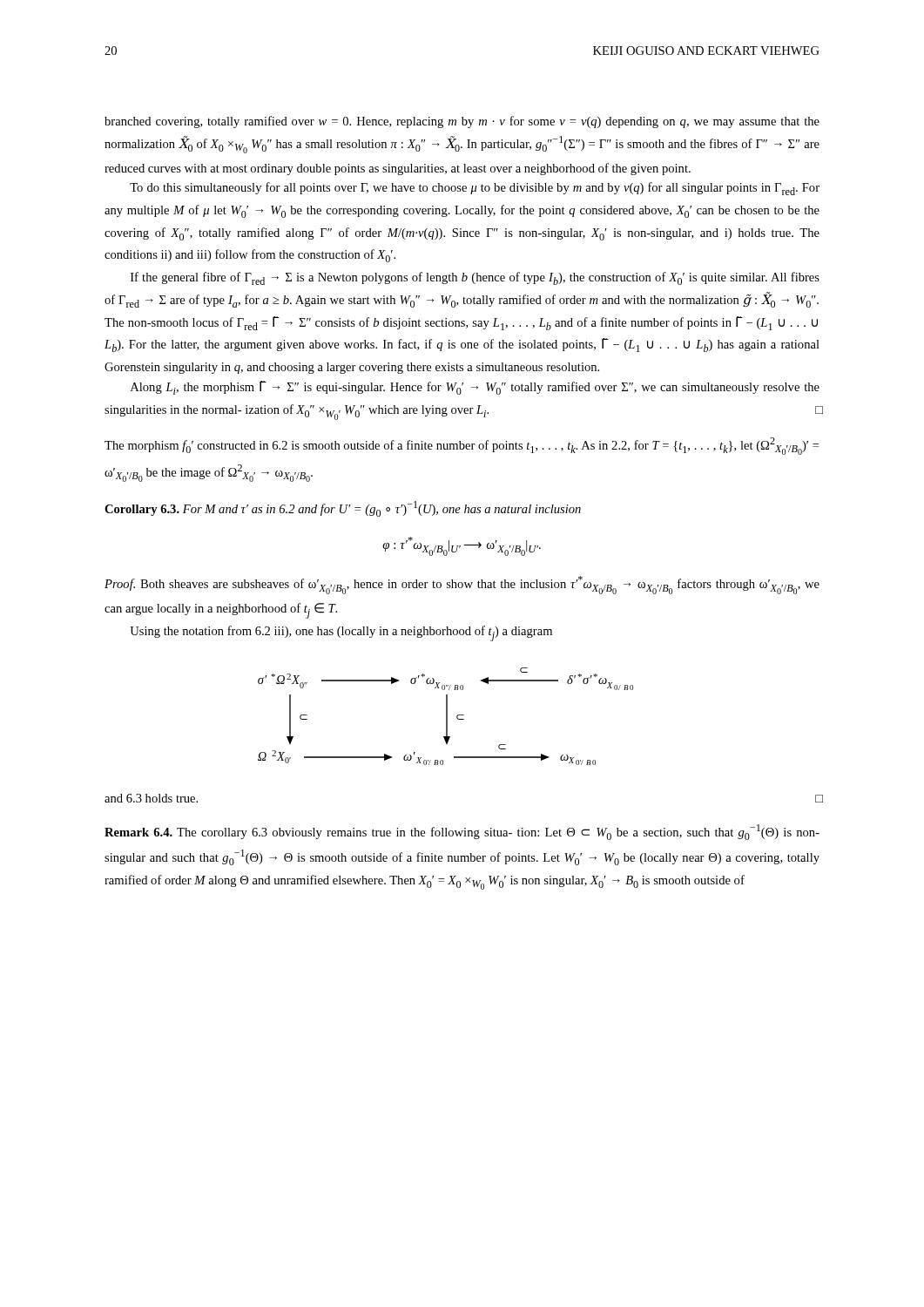Select the text block containing "To do this simultaneously for all"
This screenshot has width=924, height=1307.
pos(462,223)
